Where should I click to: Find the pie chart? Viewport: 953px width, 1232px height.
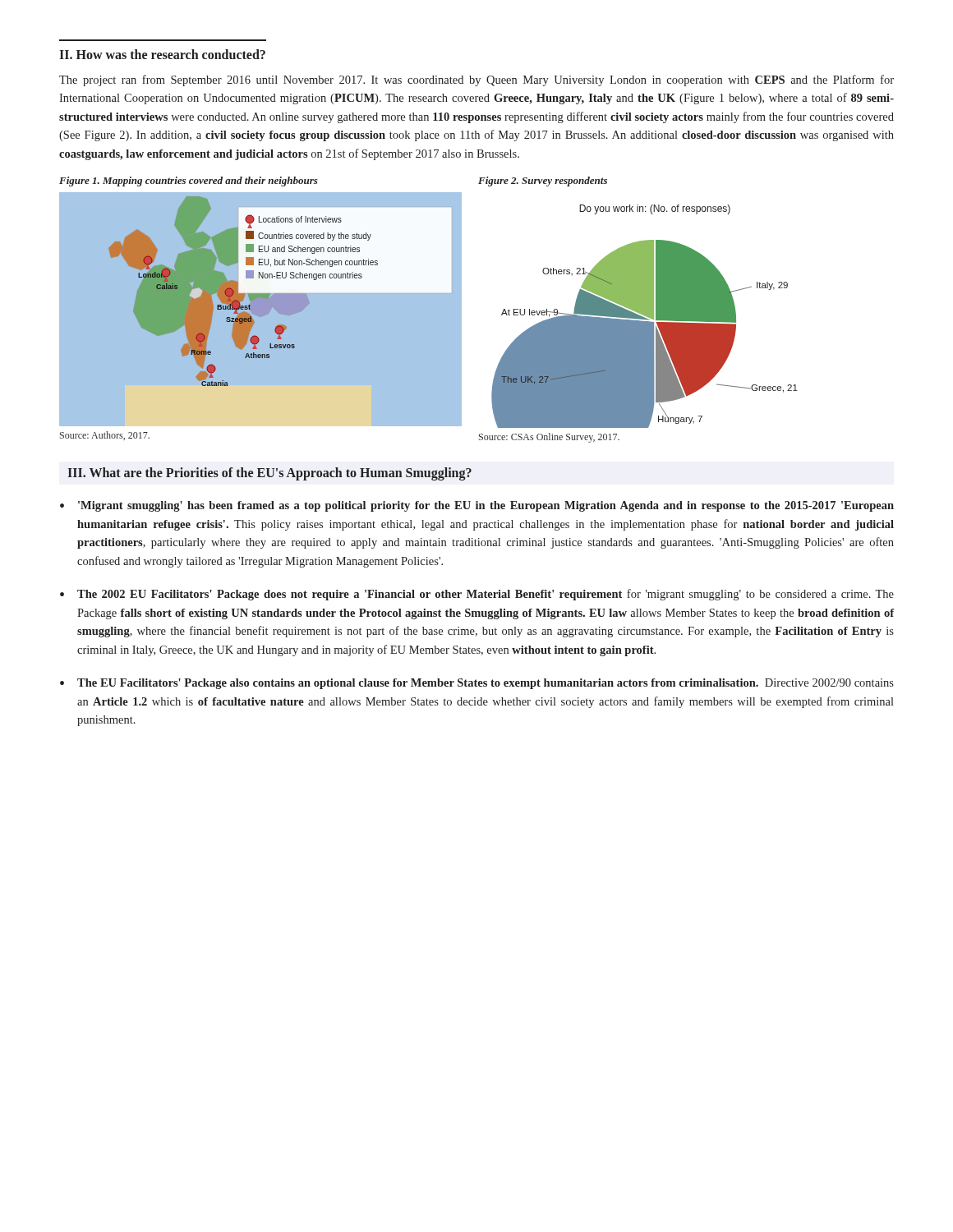(655, 311)
